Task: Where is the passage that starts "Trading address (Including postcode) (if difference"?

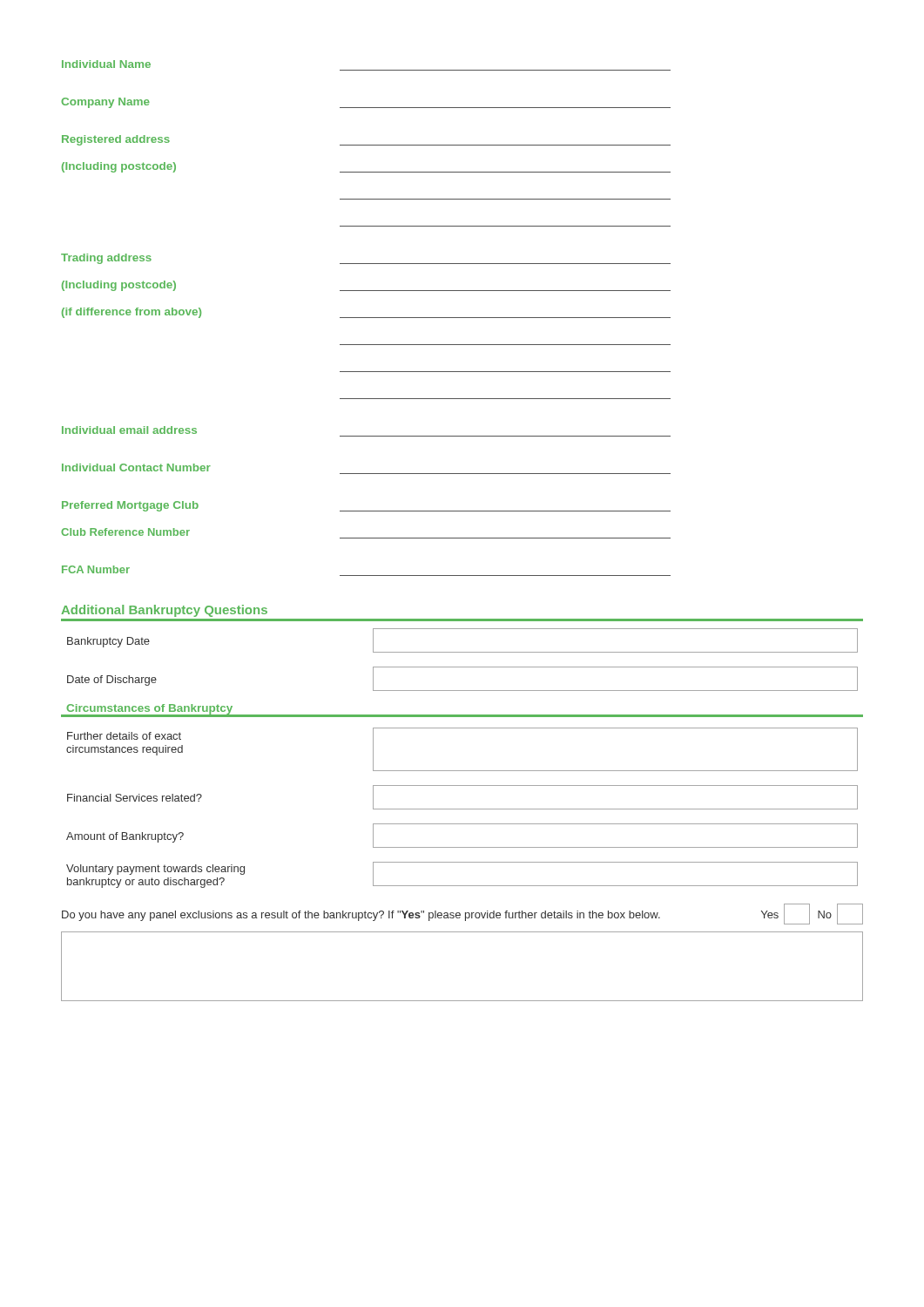Action: click(x=462, y=322)
